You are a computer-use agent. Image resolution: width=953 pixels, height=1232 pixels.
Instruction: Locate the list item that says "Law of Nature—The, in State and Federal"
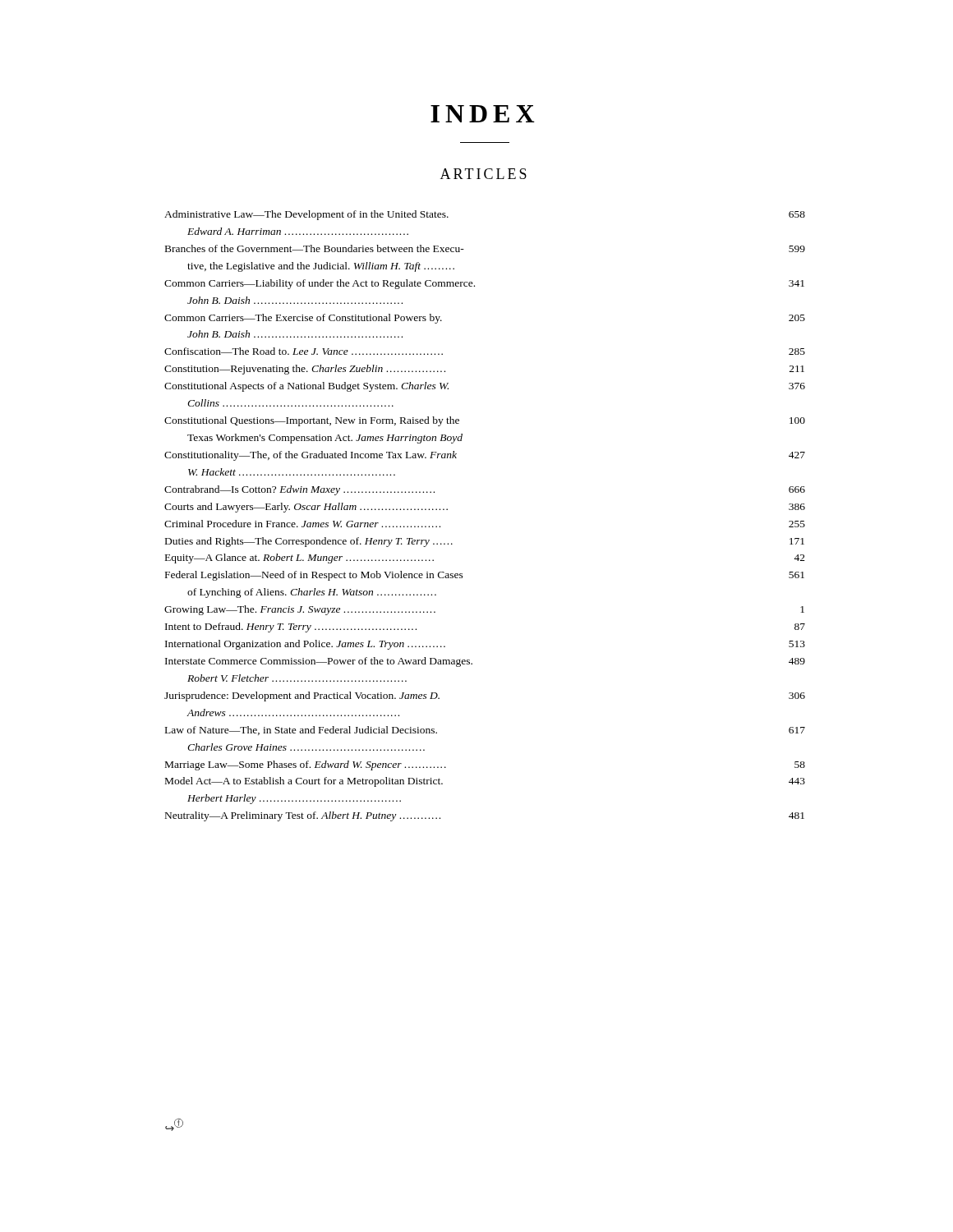[x=301, y=731]
